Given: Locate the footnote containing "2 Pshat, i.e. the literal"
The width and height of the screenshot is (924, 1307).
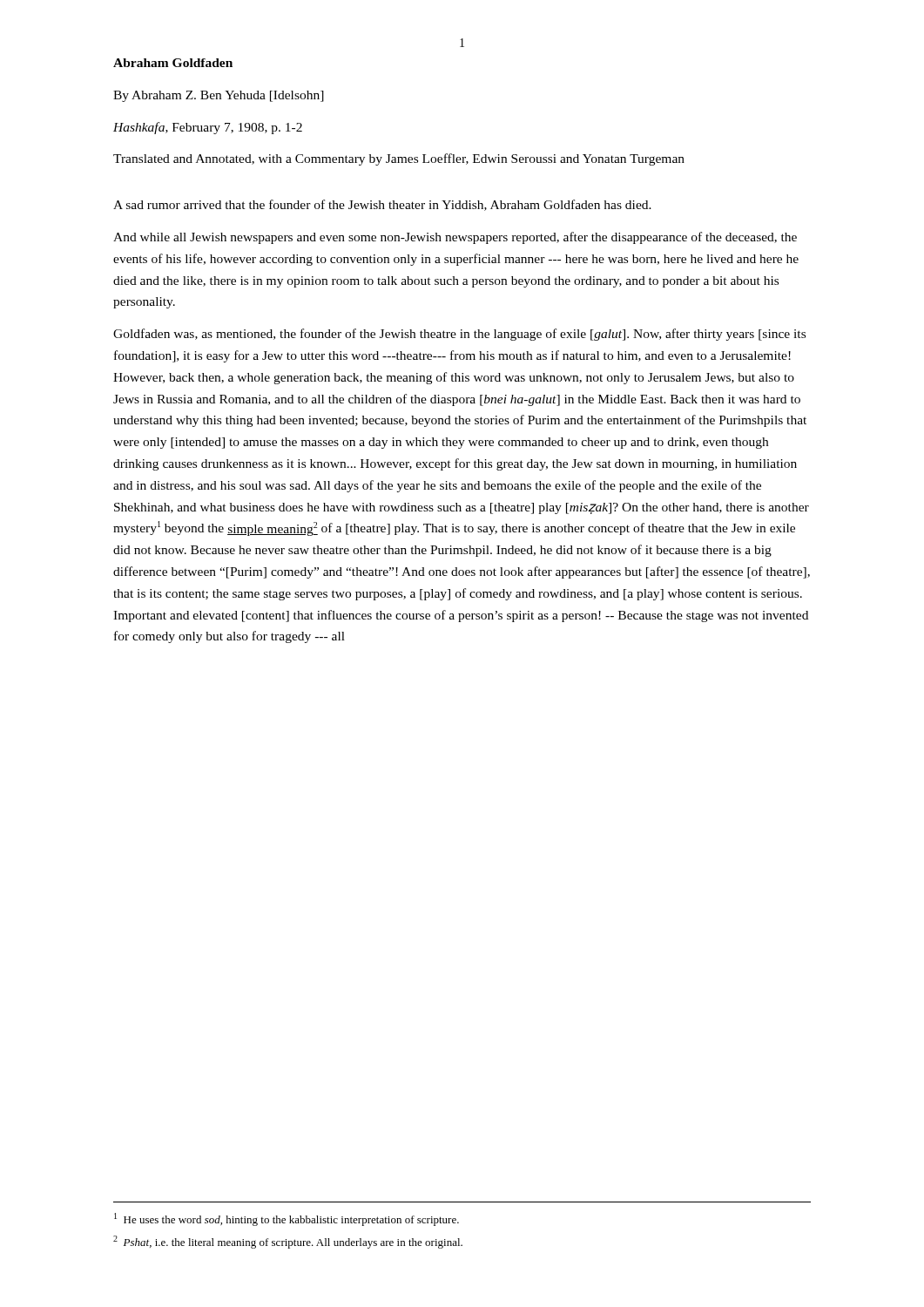Looking at the screenshot, I should (462, 1242).
